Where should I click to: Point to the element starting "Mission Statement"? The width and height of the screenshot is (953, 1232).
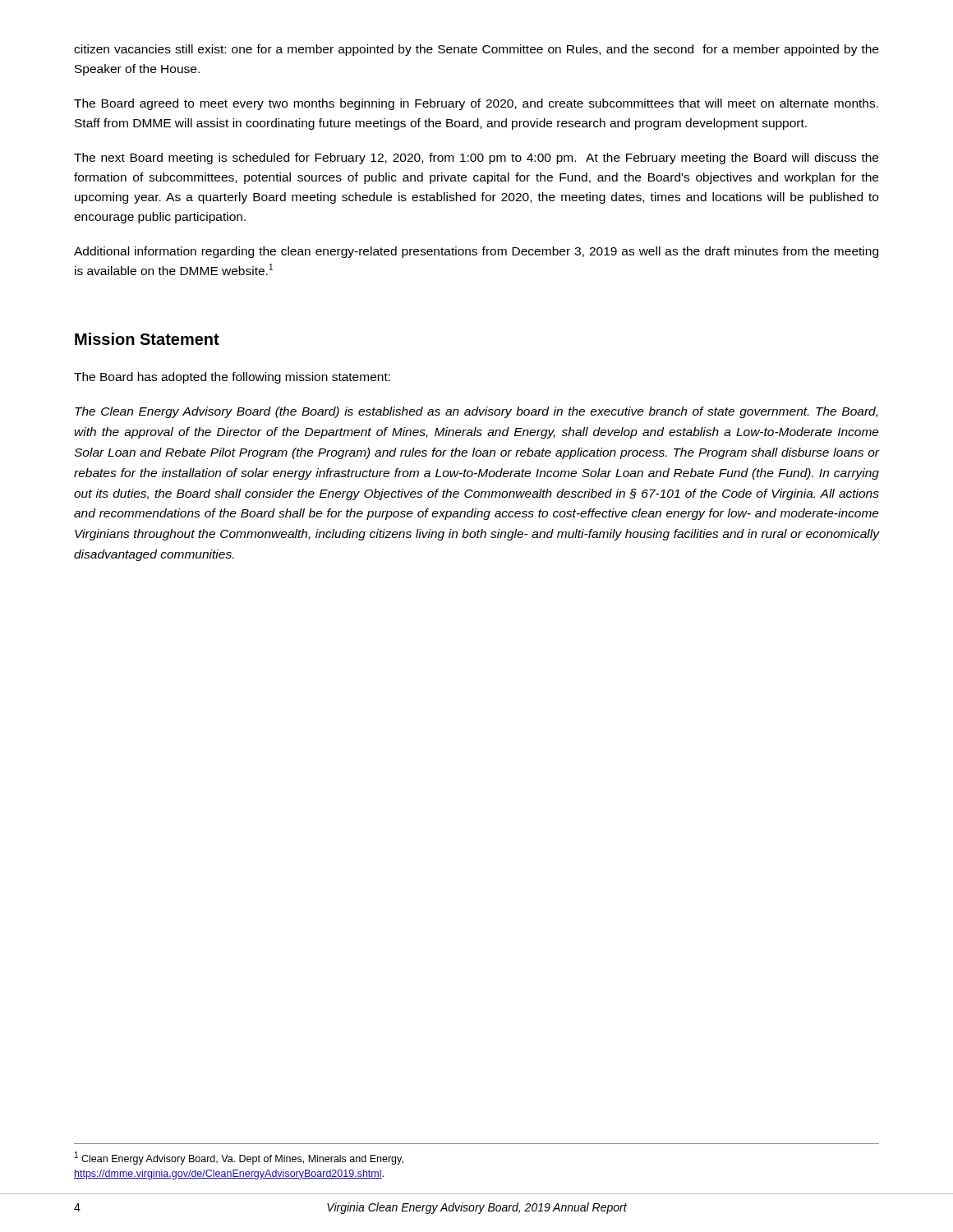pyautogui.click(x=147, y=339)
